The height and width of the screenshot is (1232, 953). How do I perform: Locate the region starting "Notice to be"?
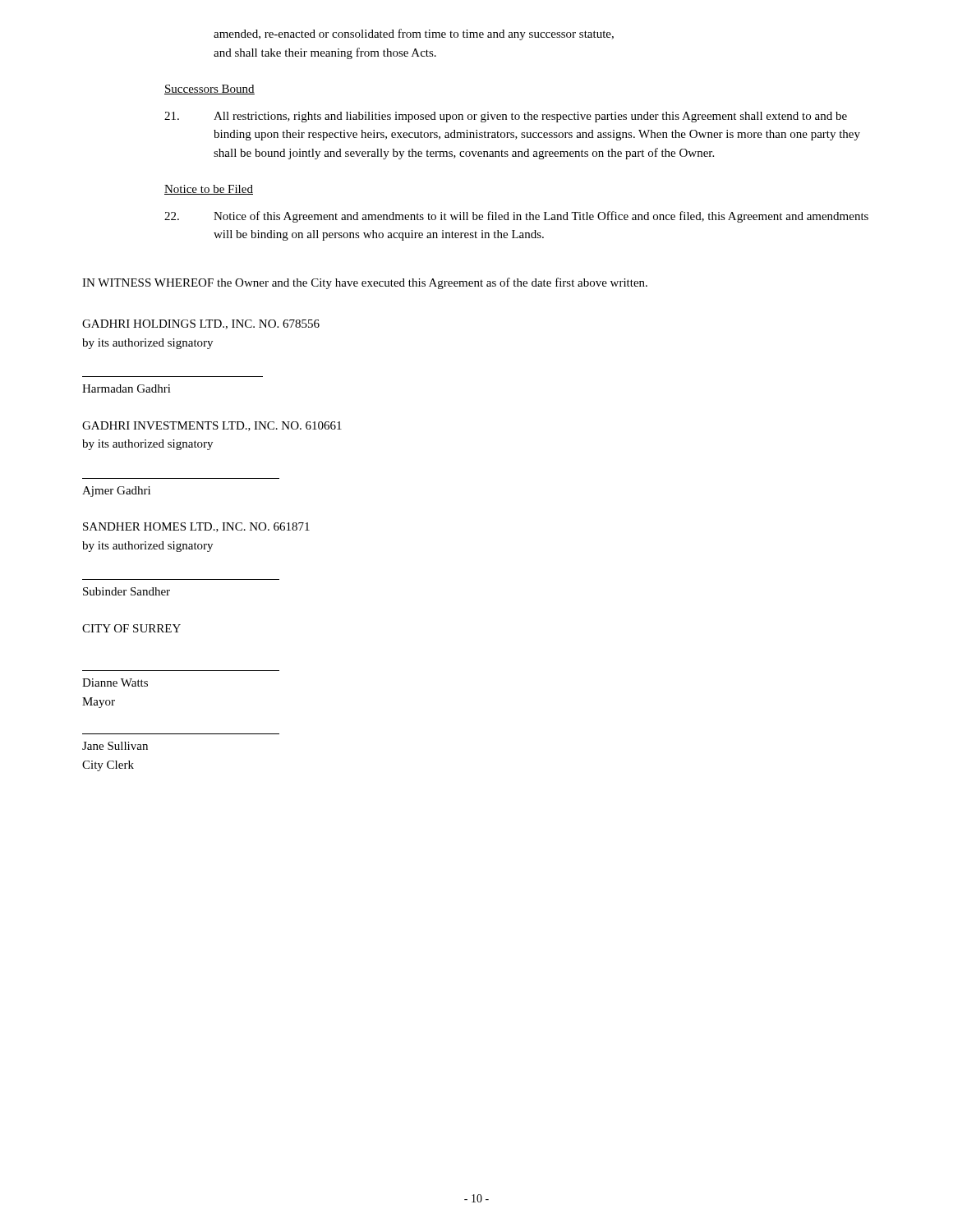point(209,189)
